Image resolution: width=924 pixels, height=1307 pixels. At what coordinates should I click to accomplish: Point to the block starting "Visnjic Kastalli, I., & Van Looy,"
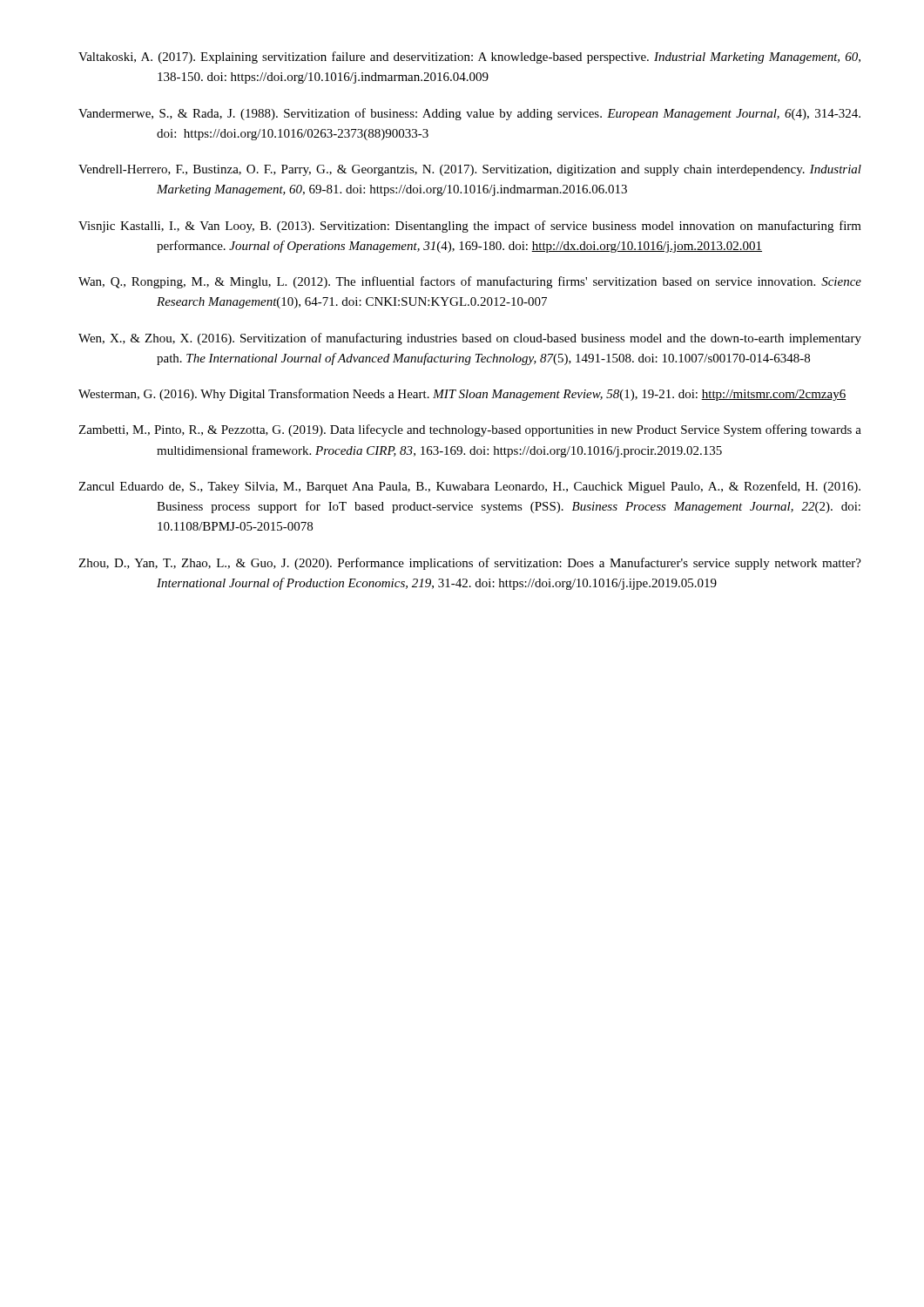coord(470,235)
